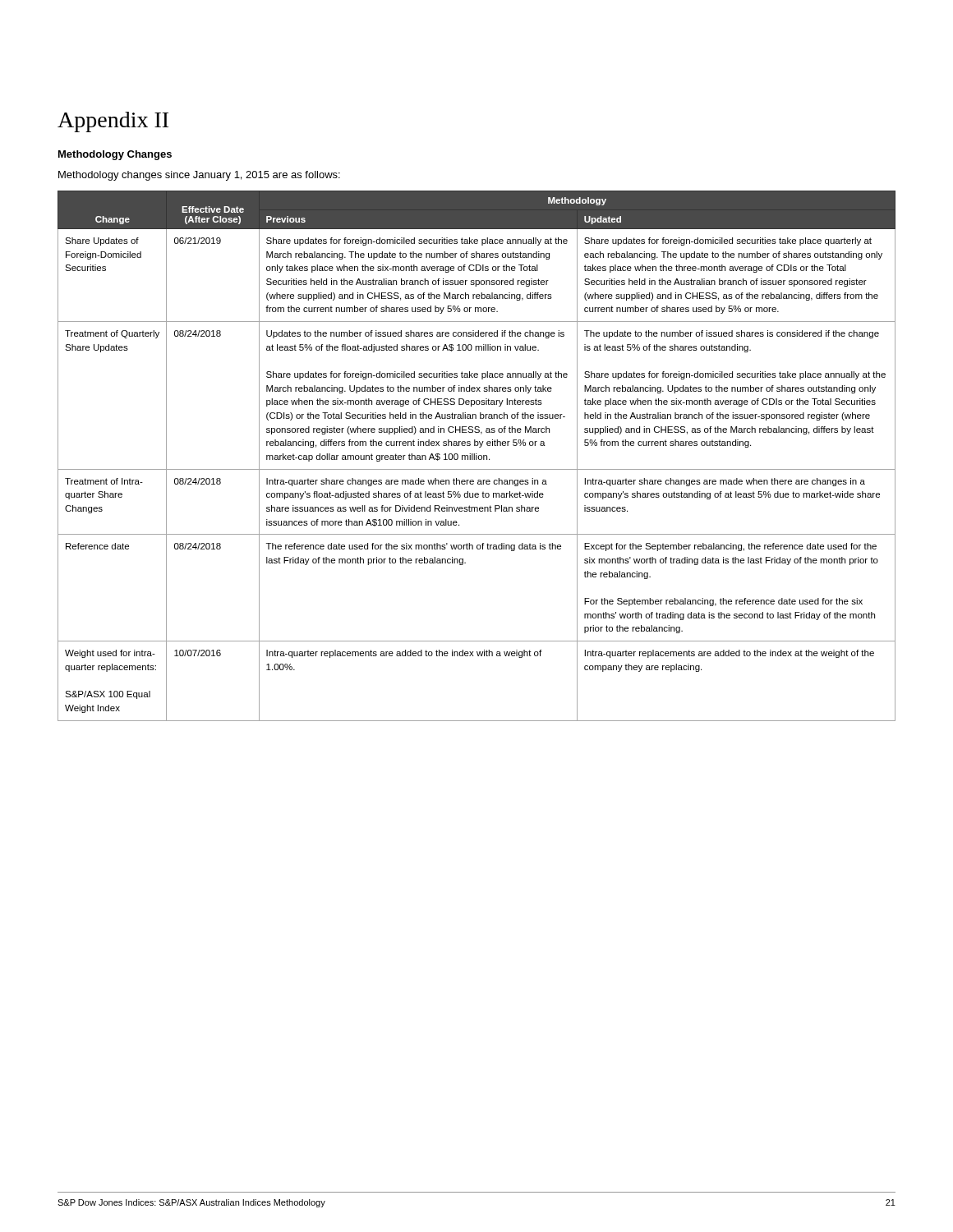Navigate to the passage starting "Methodology changes since January"
953x1232 pixels.
199,175
